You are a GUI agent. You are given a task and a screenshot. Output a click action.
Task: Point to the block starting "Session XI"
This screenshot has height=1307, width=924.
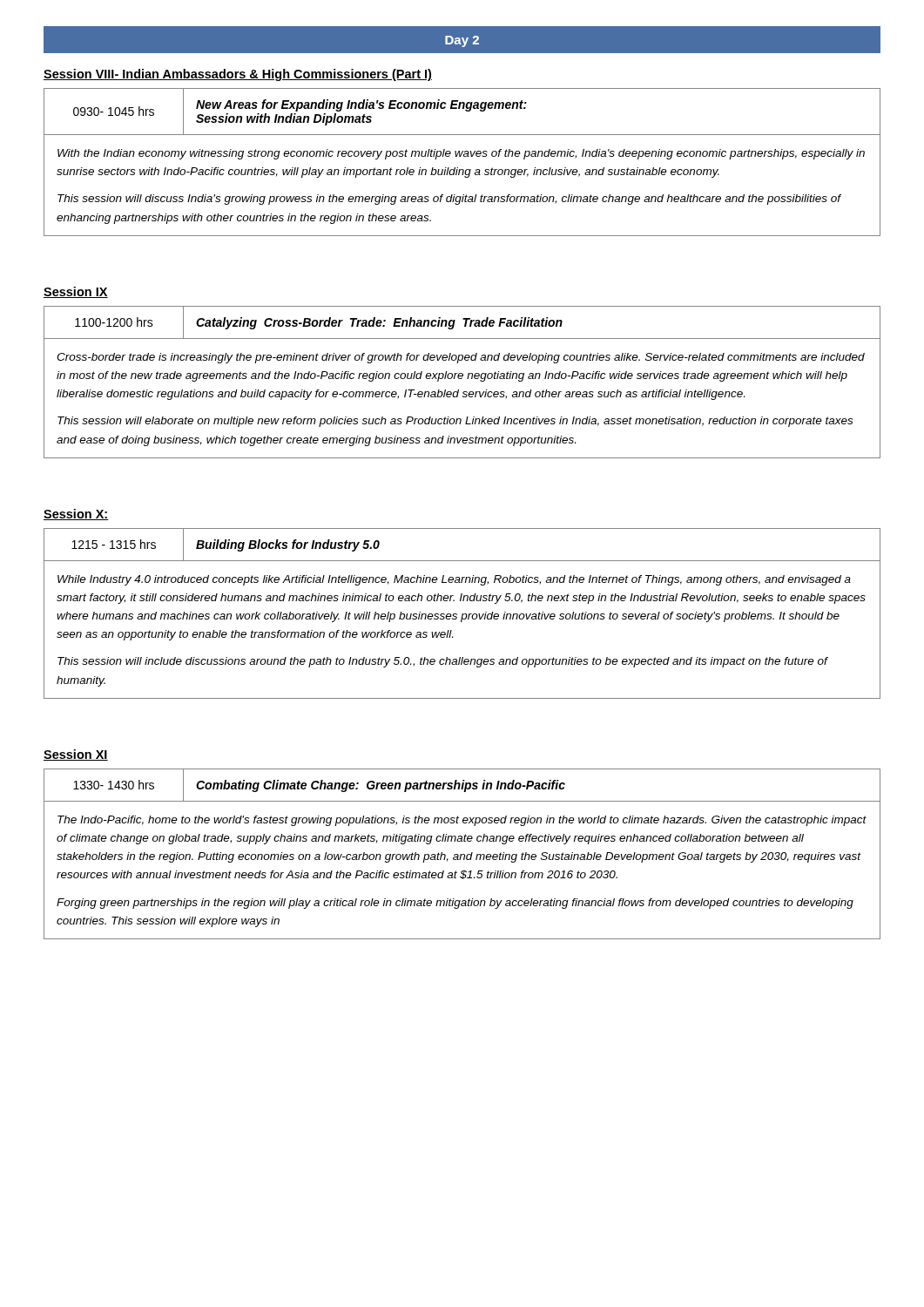point(75,754)
